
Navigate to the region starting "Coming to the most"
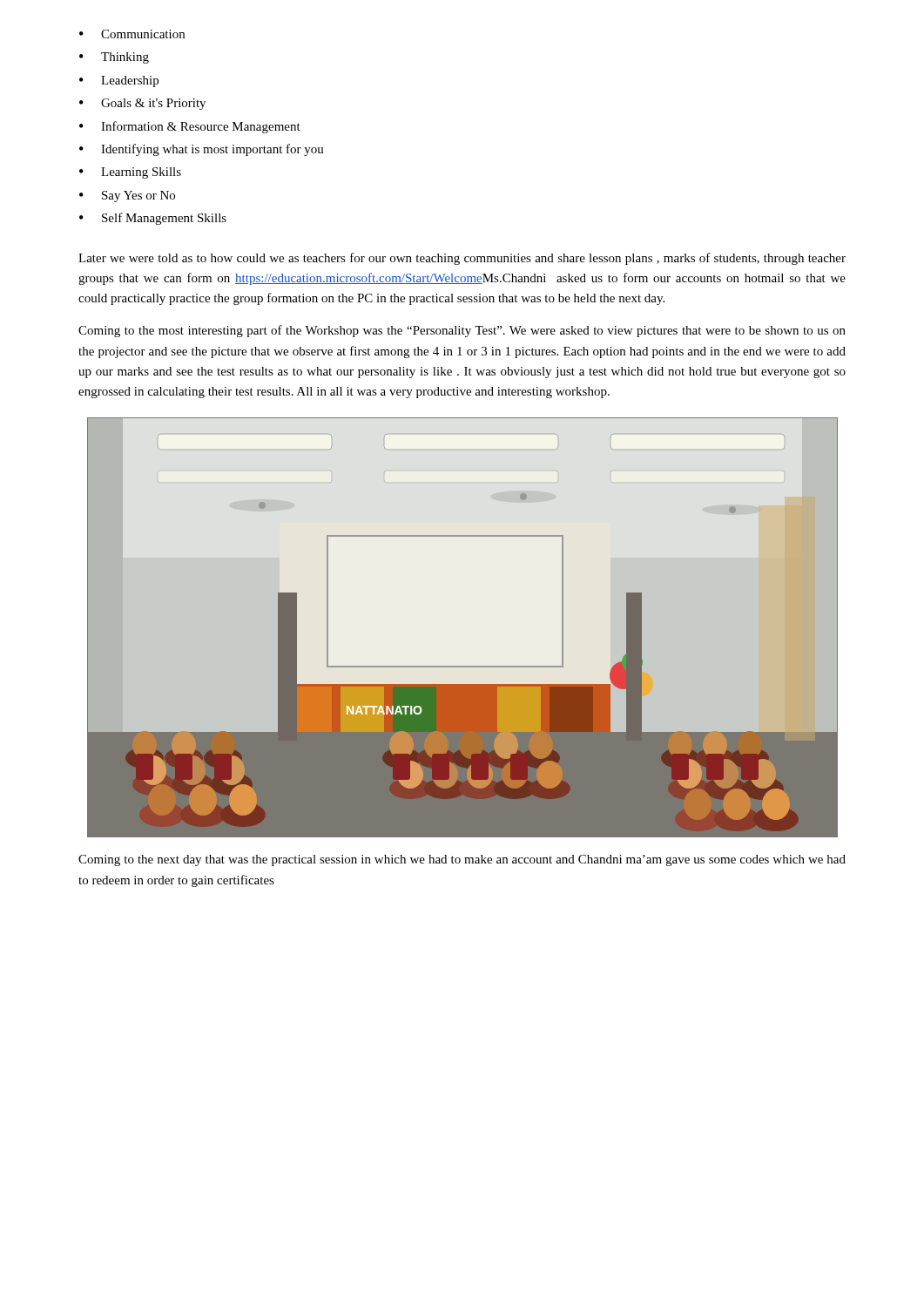(462, 361)
